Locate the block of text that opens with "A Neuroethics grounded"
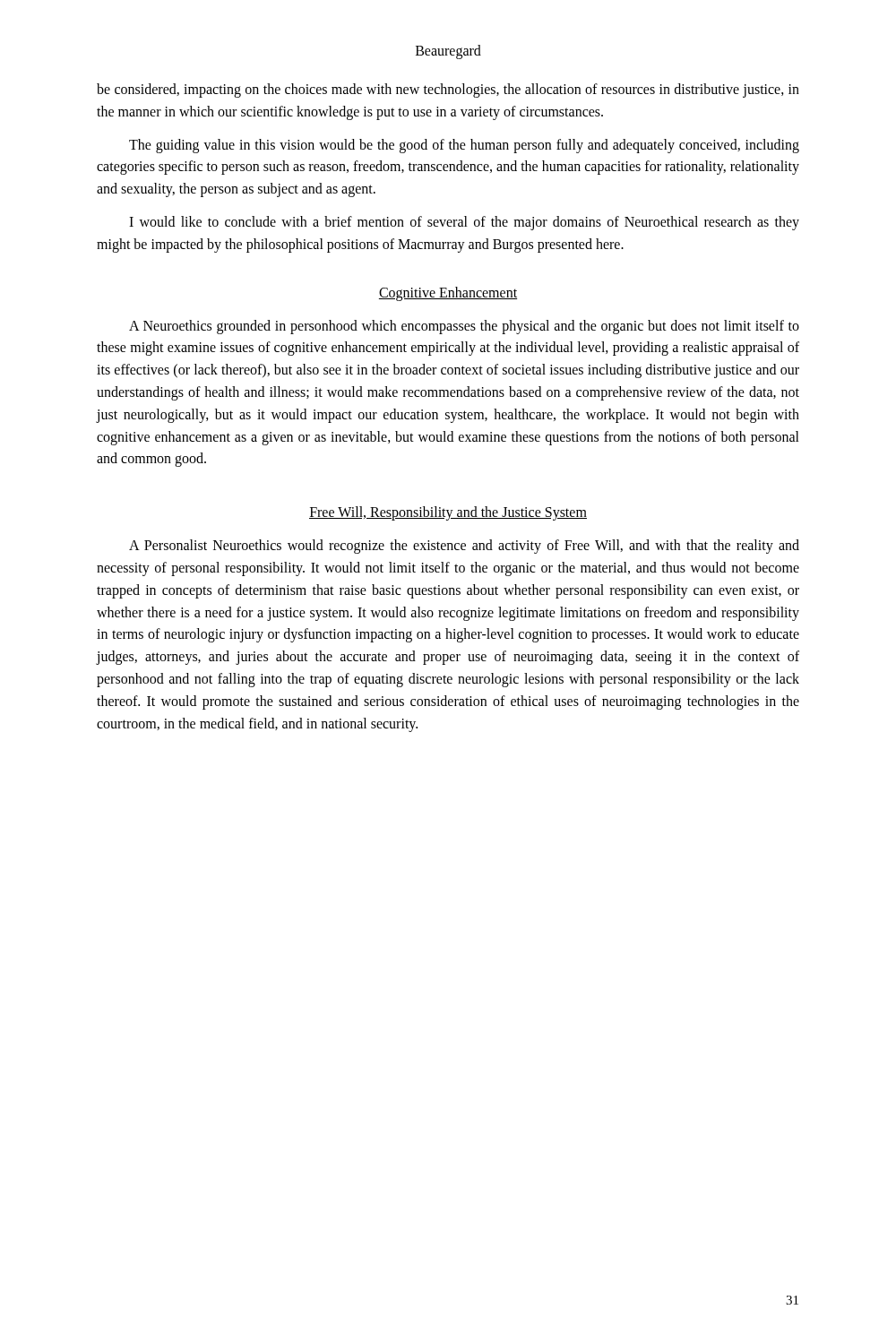The height and width of the screenshot is (1344, 896). [448, 393]
